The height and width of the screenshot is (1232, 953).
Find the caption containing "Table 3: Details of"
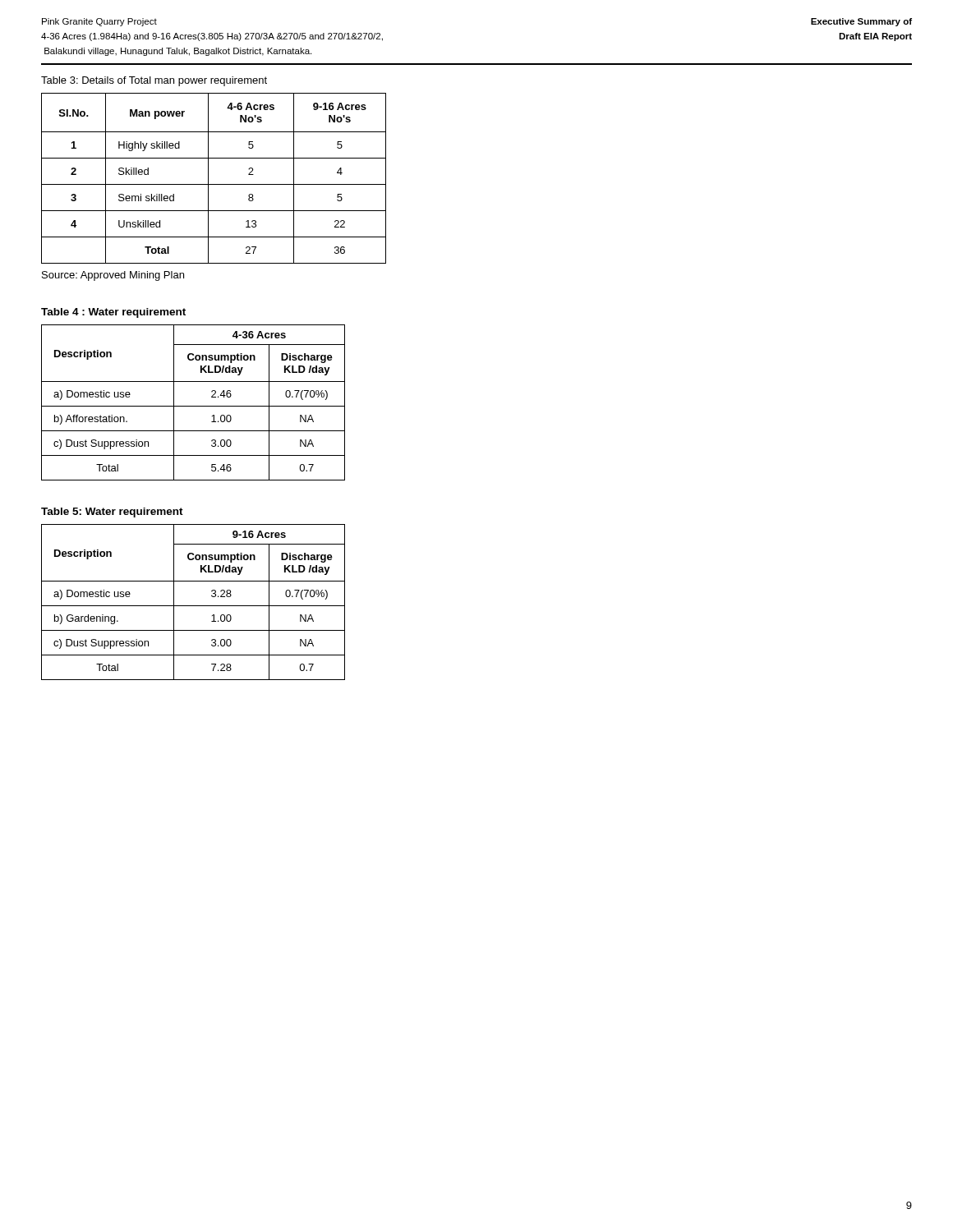154,80
